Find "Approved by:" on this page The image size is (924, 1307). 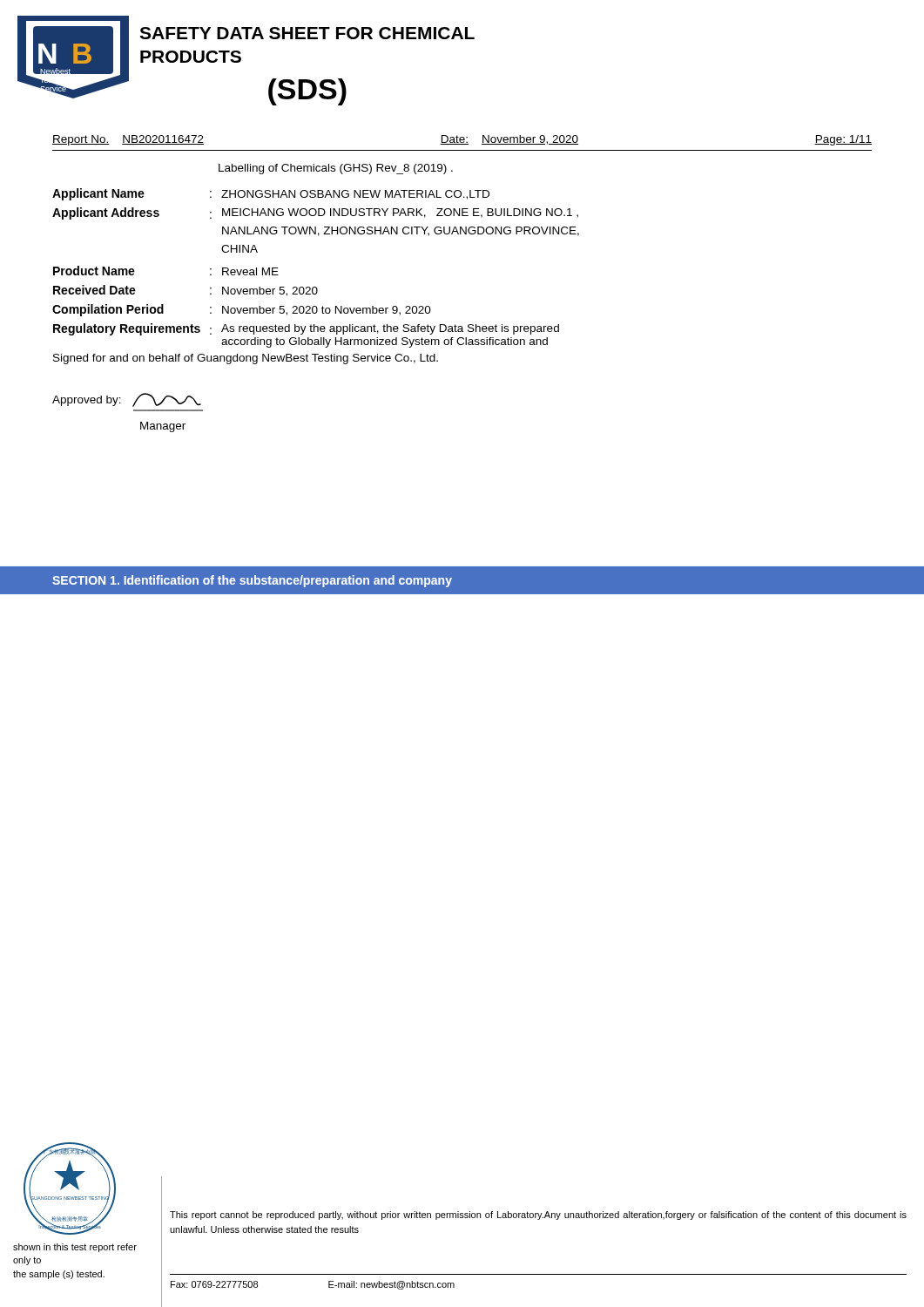[130, 400]
